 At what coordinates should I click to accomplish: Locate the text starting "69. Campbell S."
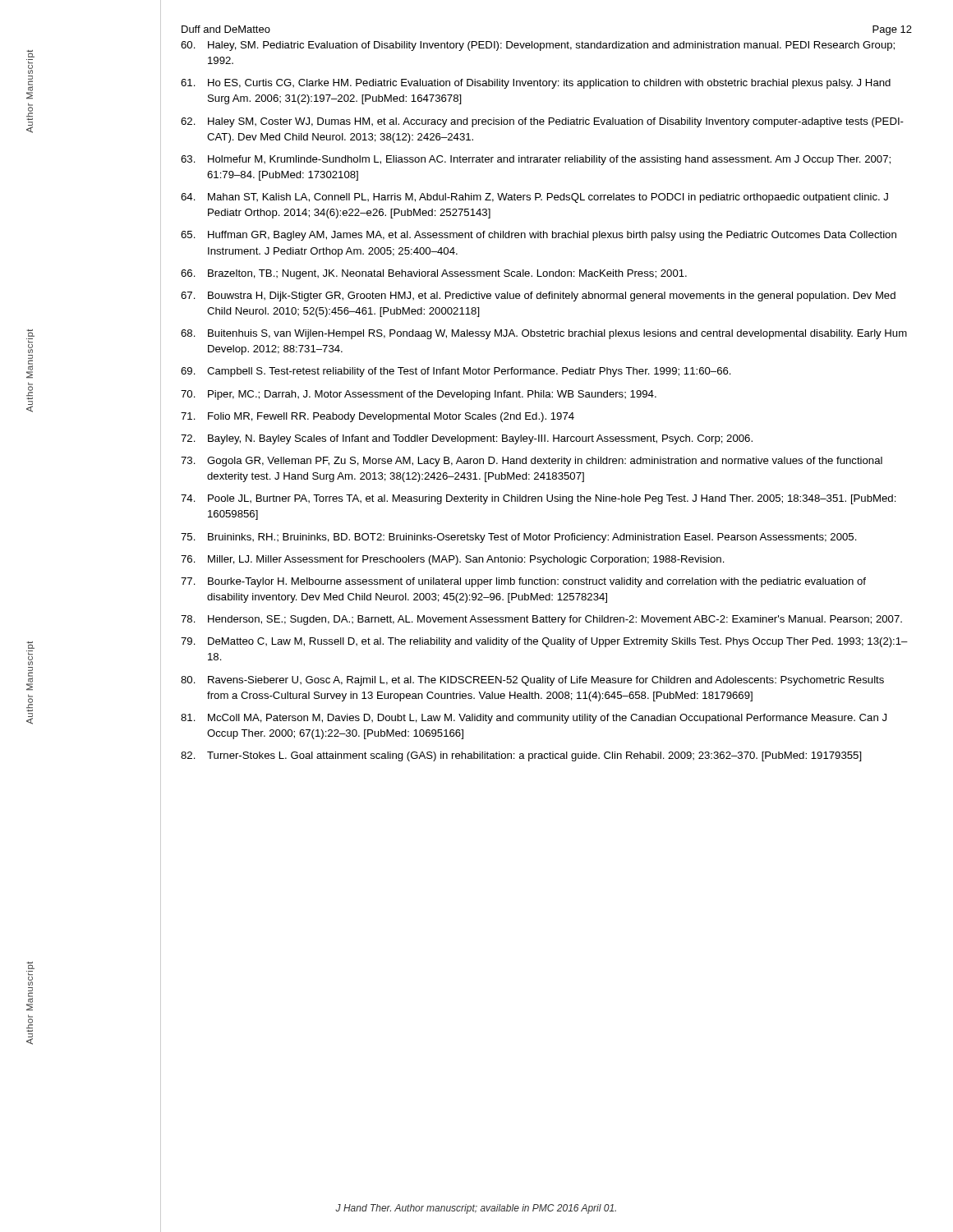point(544,371)
